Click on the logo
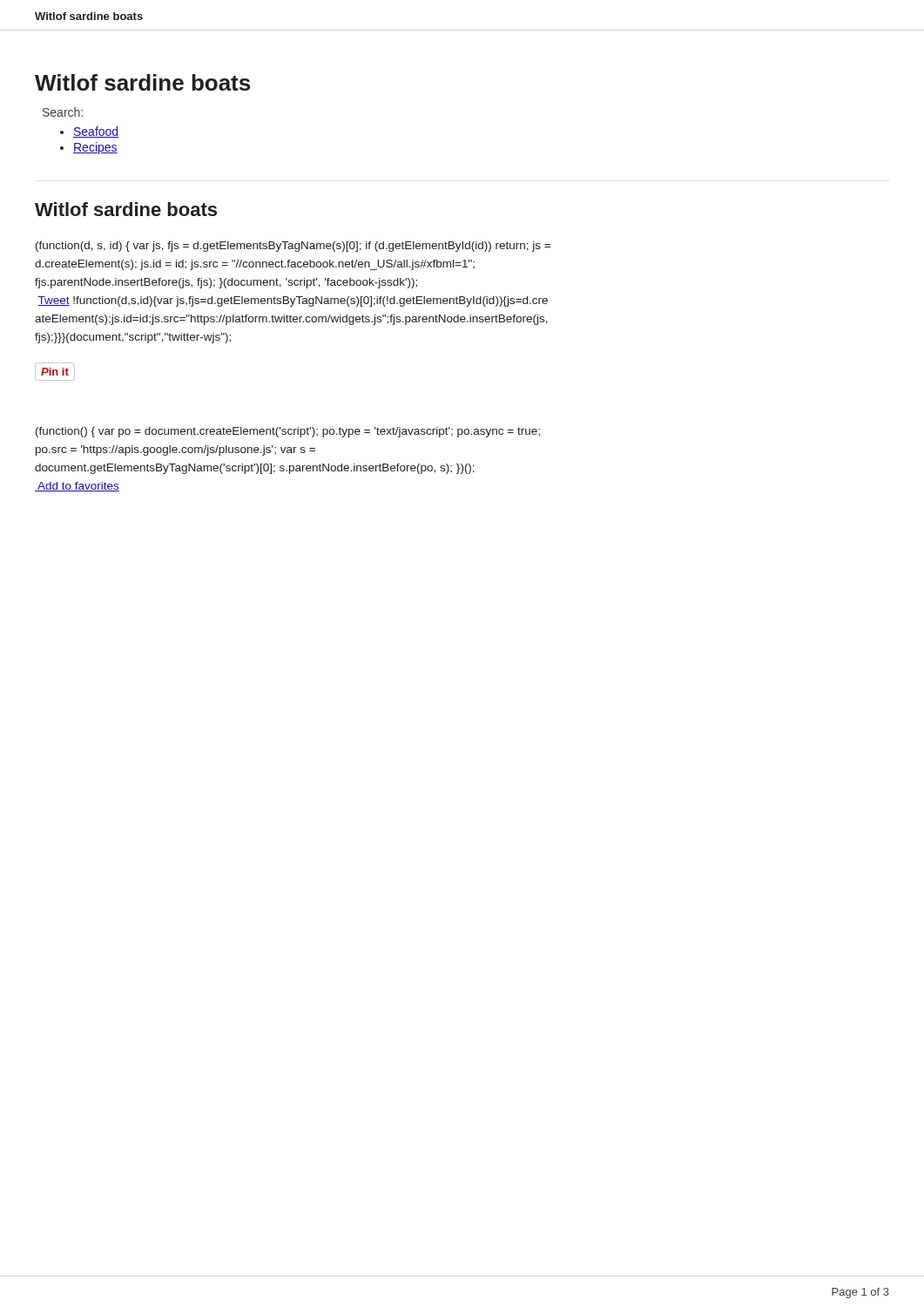 (55, 371)
